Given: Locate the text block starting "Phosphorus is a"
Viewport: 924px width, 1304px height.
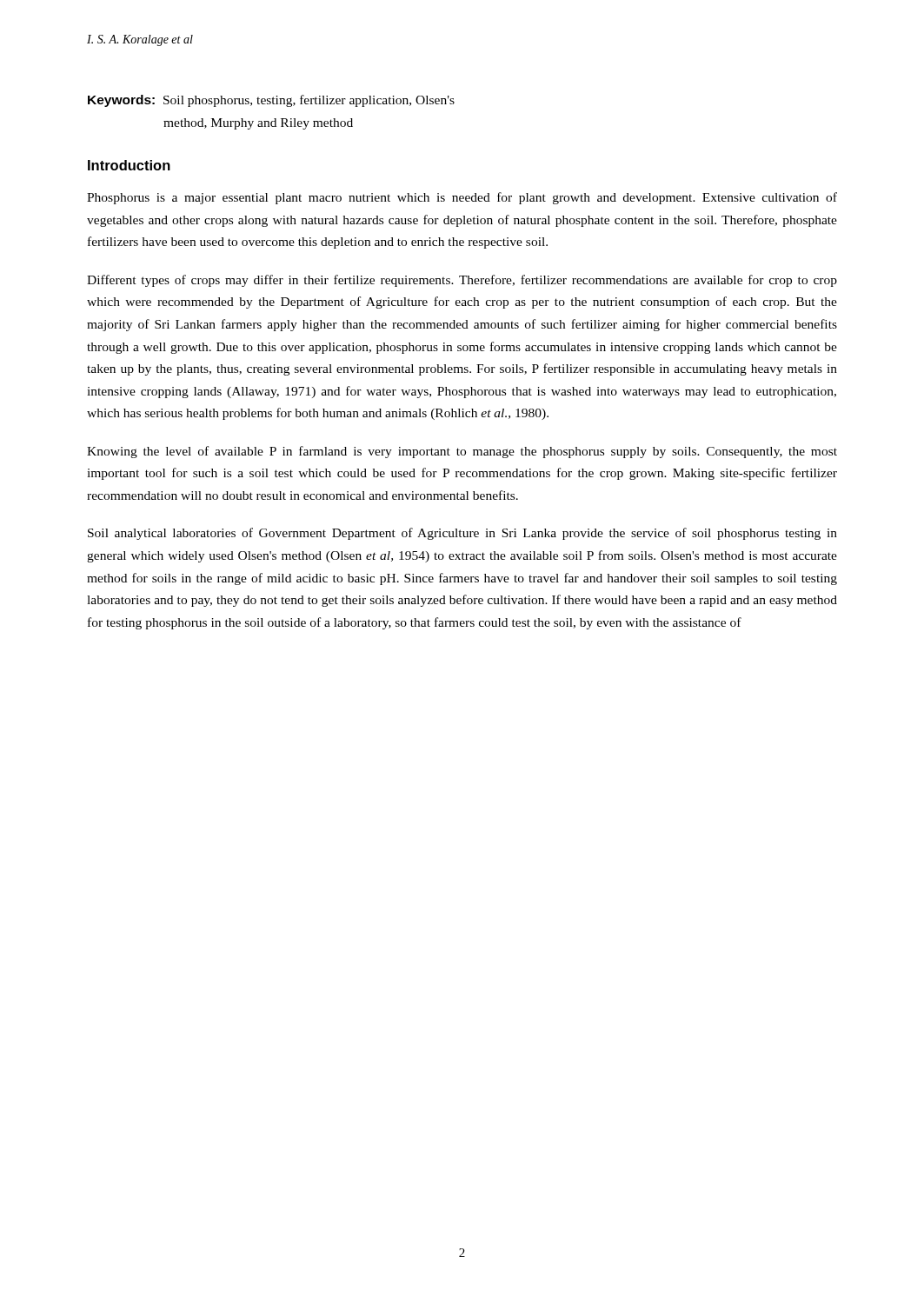Looking at the screenshot, I should (x=462, y=219).
